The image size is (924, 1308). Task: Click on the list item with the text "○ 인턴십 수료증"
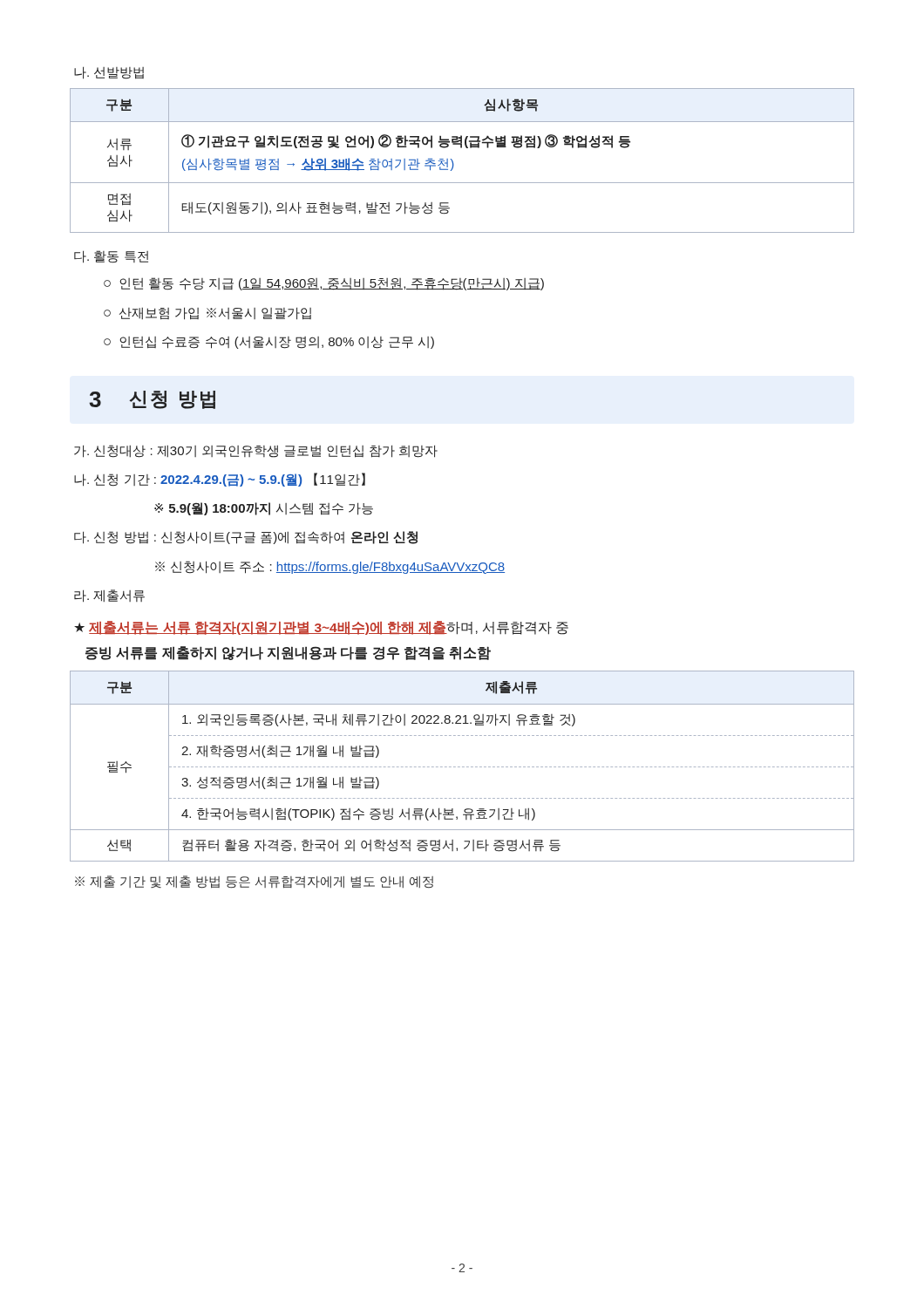[269, 342]
